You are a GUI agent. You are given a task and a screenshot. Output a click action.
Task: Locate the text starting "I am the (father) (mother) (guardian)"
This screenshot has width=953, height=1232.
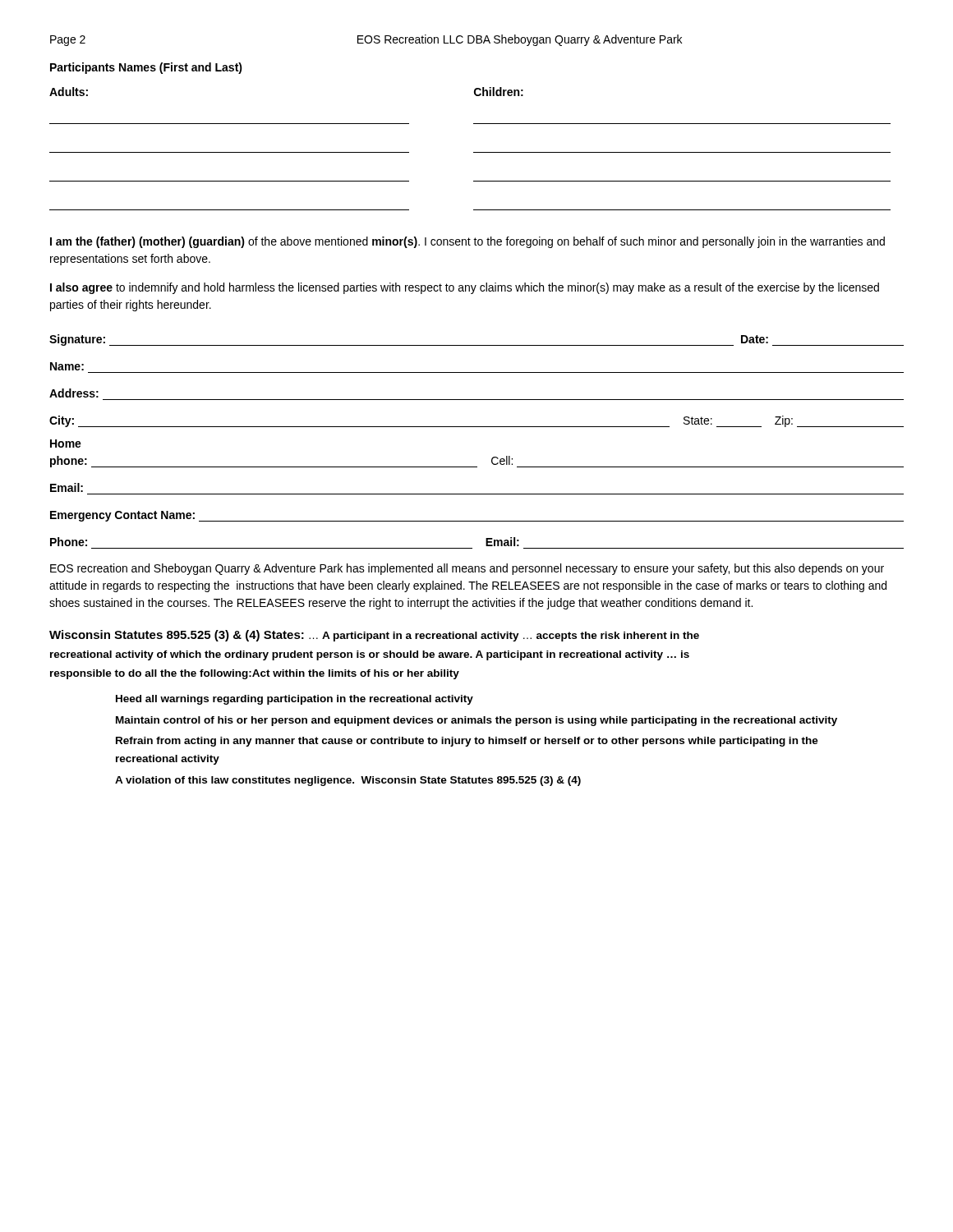[x=467, y=250]
